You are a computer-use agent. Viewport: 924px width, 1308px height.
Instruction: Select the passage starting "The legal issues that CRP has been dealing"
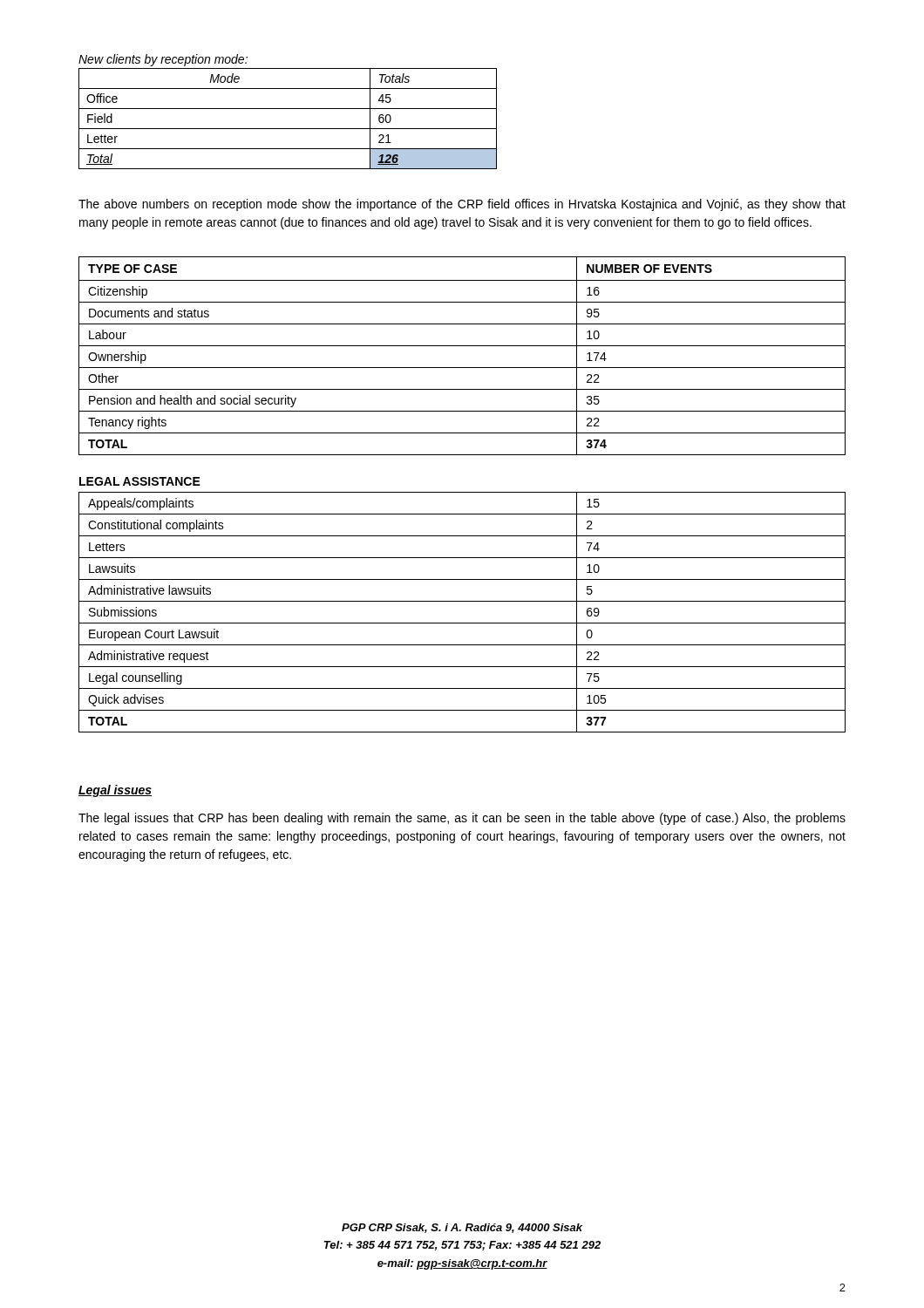(x=462, y=836)
